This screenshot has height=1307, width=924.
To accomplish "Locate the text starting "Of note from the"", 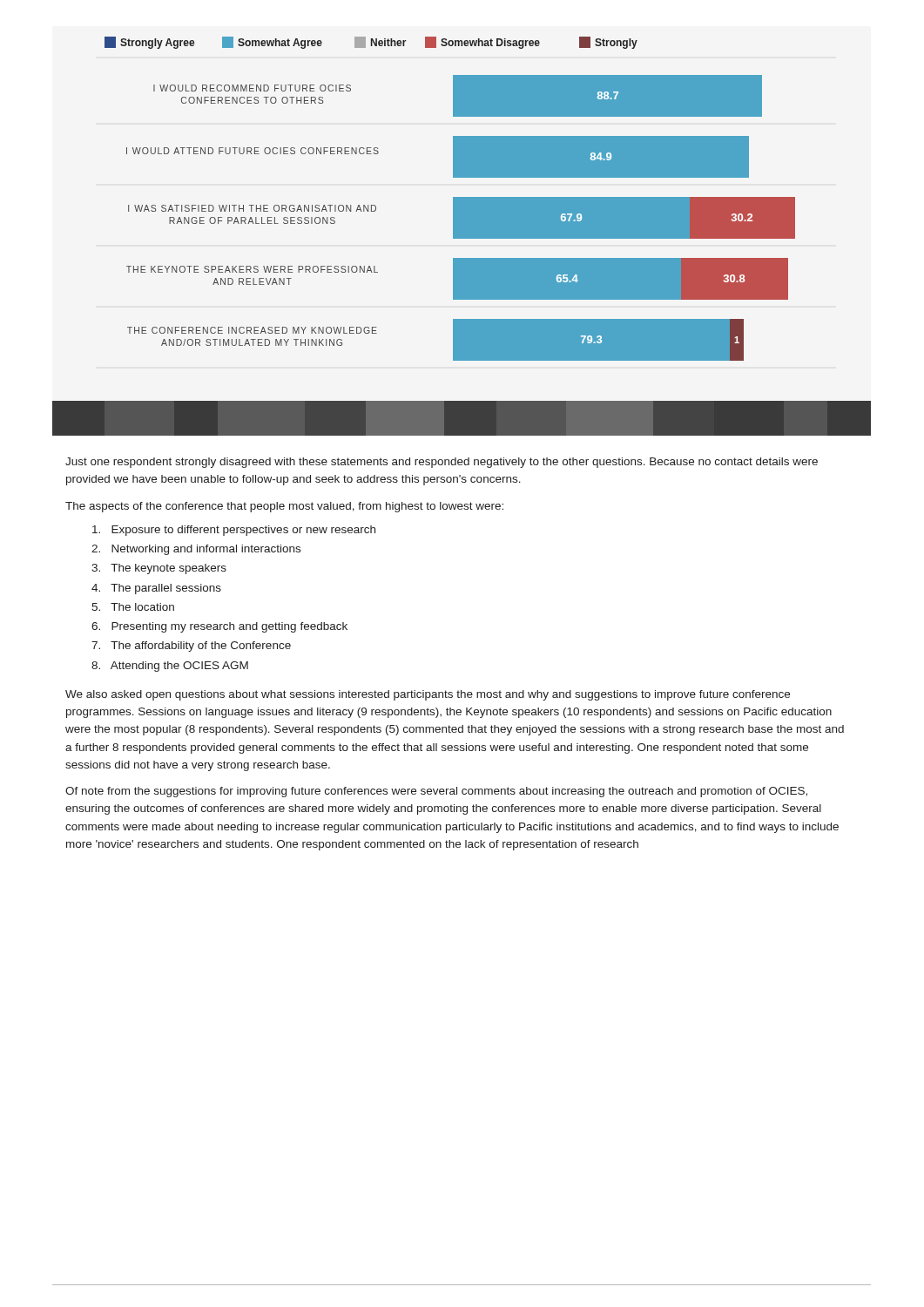I will (x=459, y=818).
